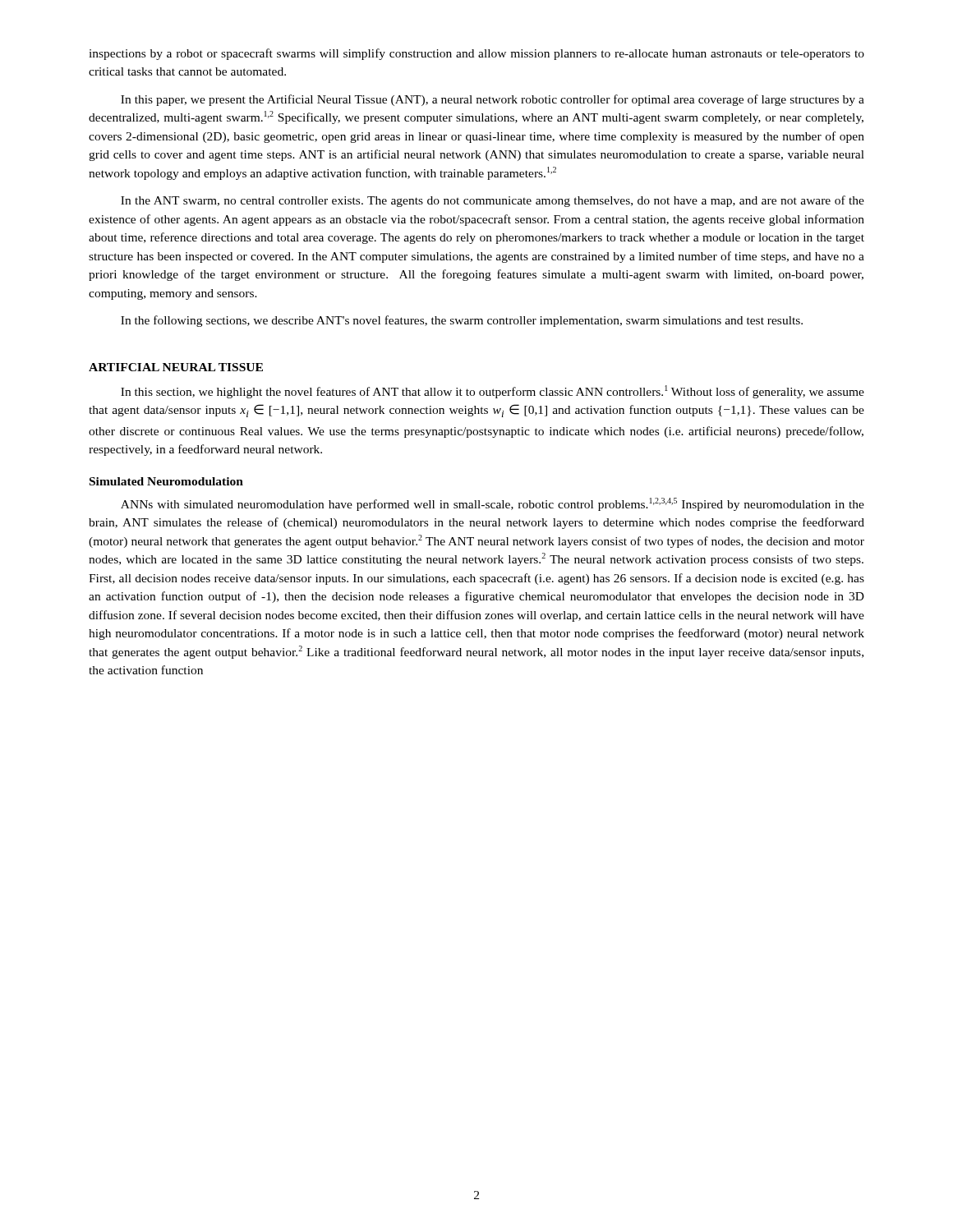Find the text block that reads "In this paper, we"
The image size is (953, 1232).
(476, 136)
